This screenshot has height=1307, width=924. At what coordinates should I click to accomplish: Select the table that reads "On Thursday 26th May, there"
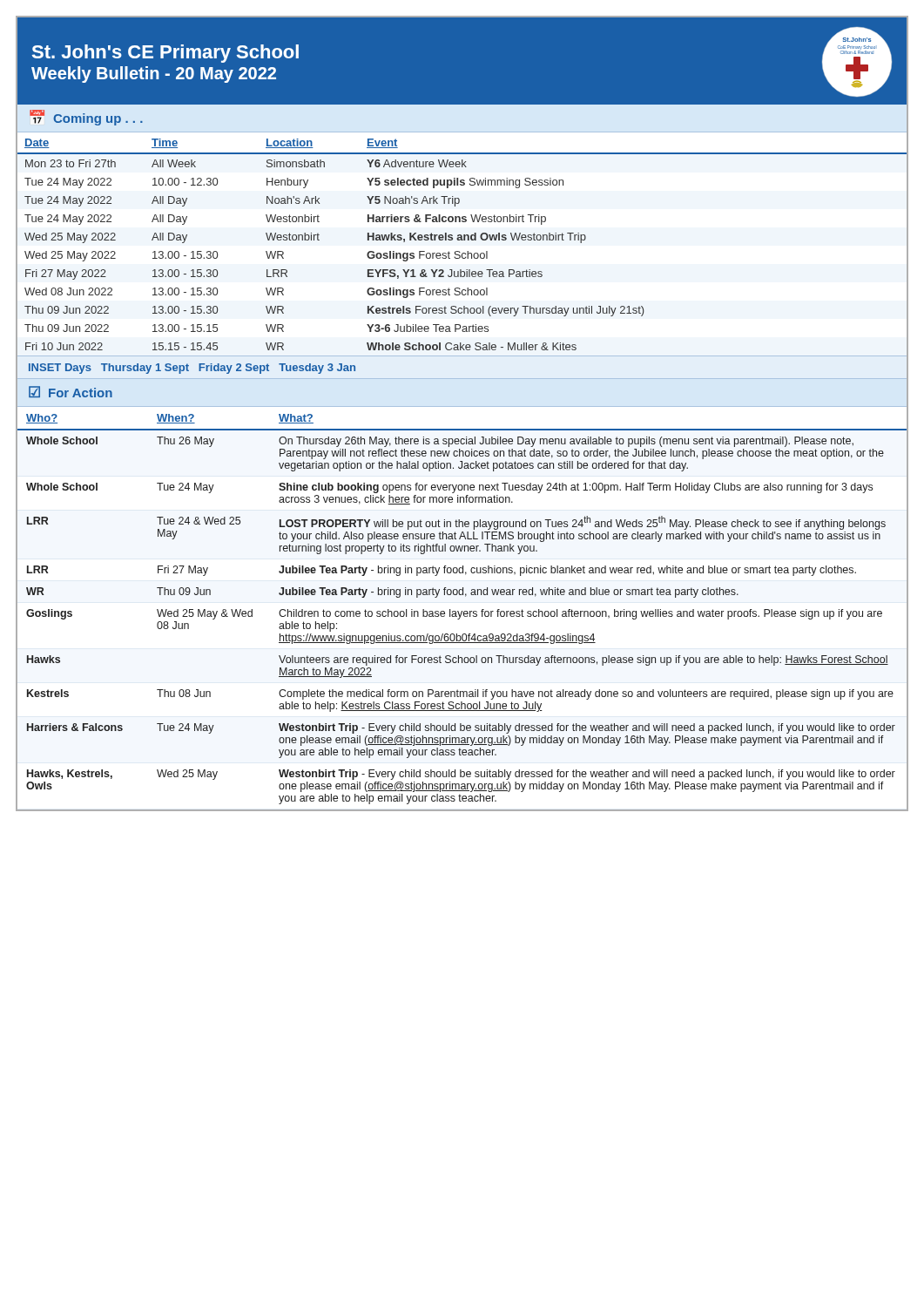pos(462,608)
